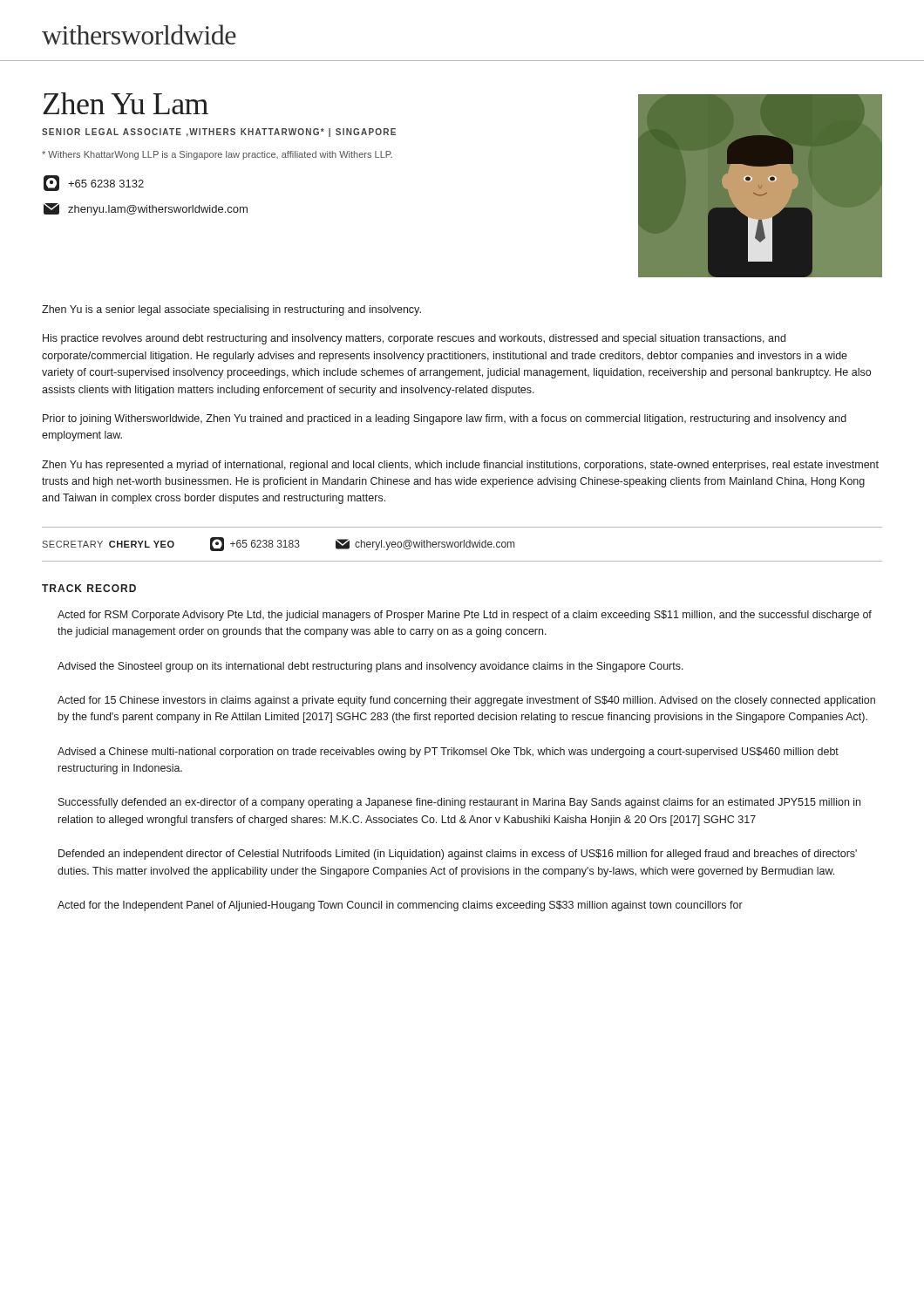Locate the block starting "Withers KhattarWong LLP"
The height and width of the screenshot is (1308, 924).
[326, 154]
